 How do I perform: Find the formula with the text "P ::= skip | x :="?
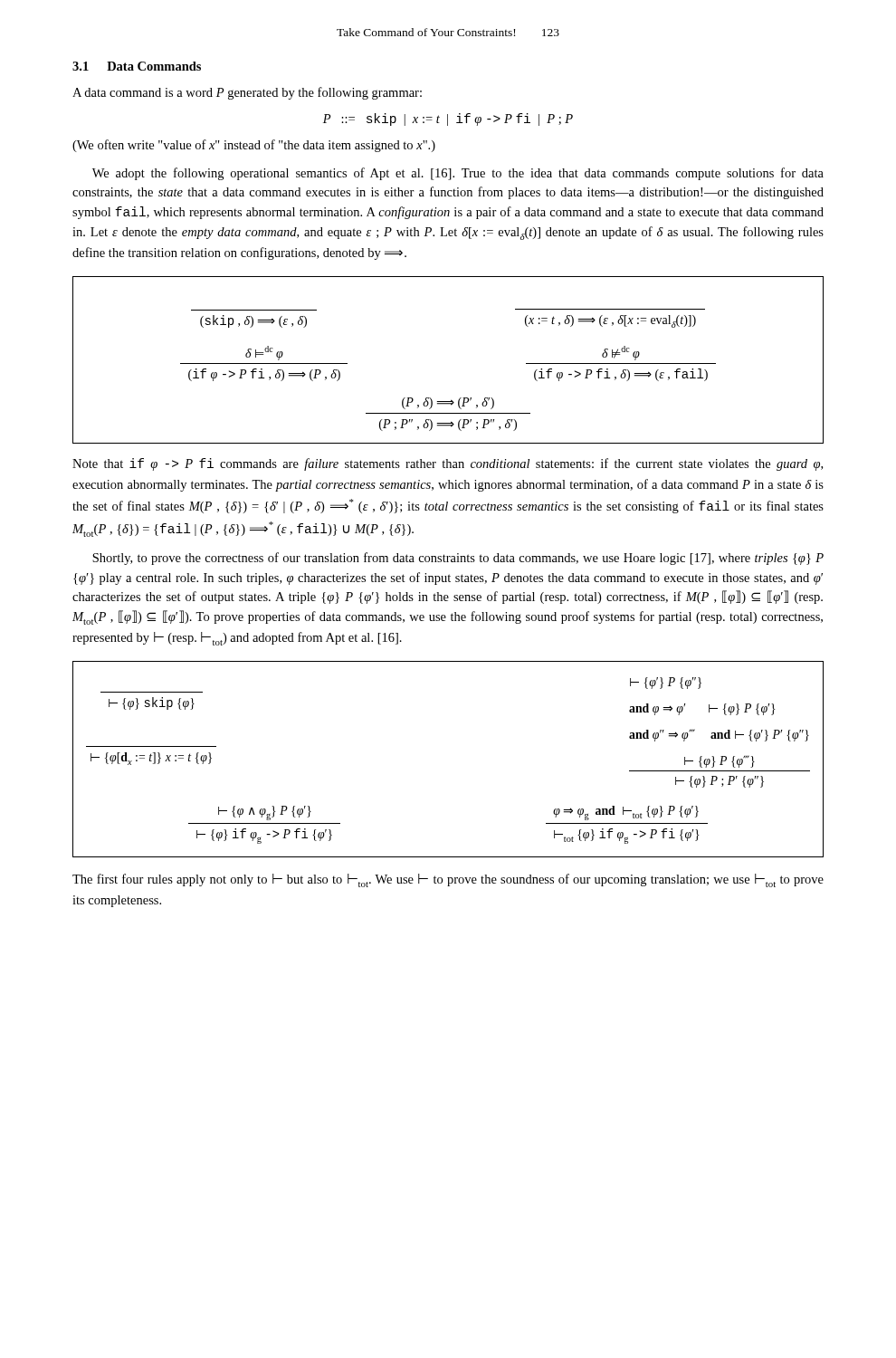448,119
